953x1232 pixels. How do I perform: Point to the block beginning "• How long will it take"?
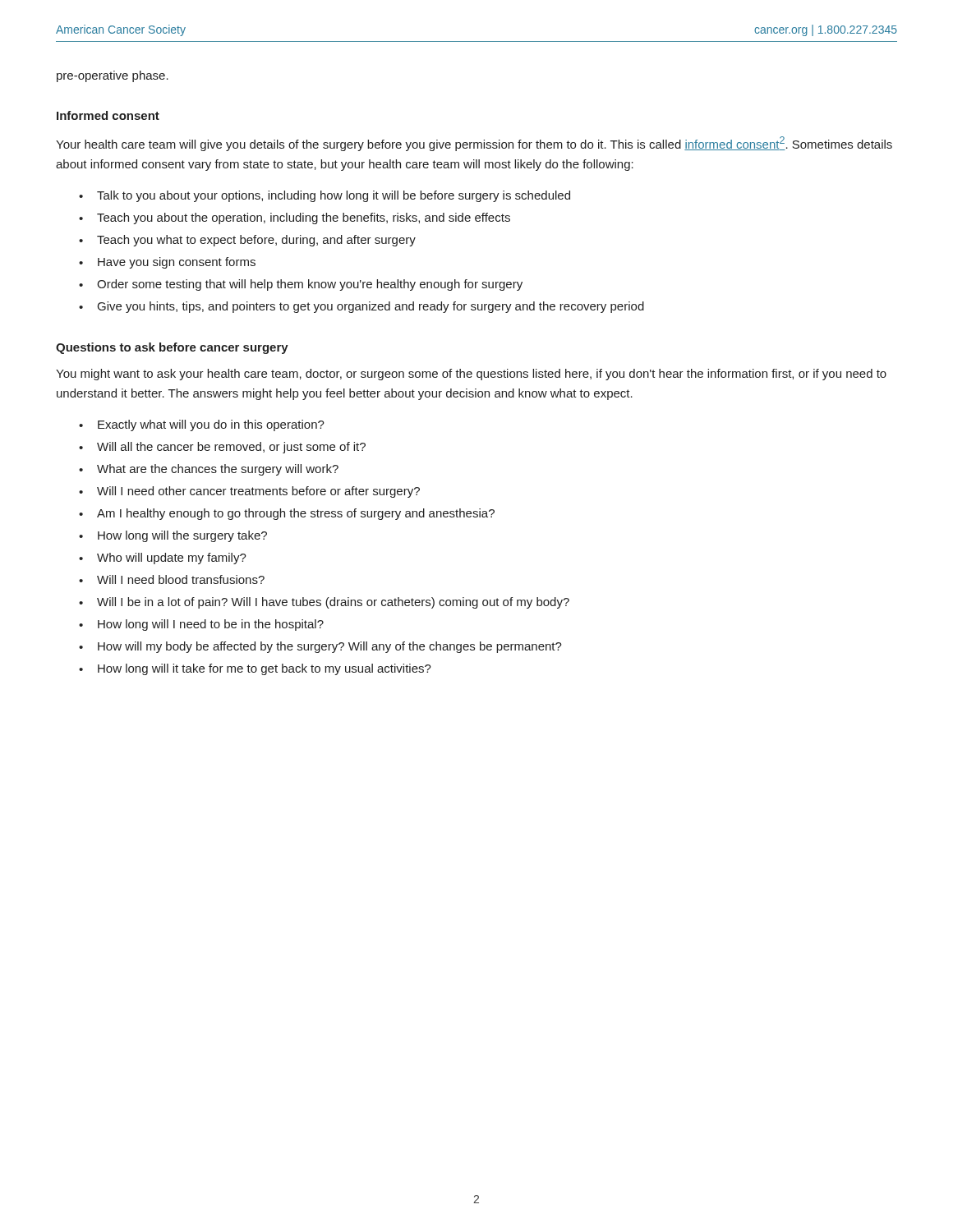(255, 669)
